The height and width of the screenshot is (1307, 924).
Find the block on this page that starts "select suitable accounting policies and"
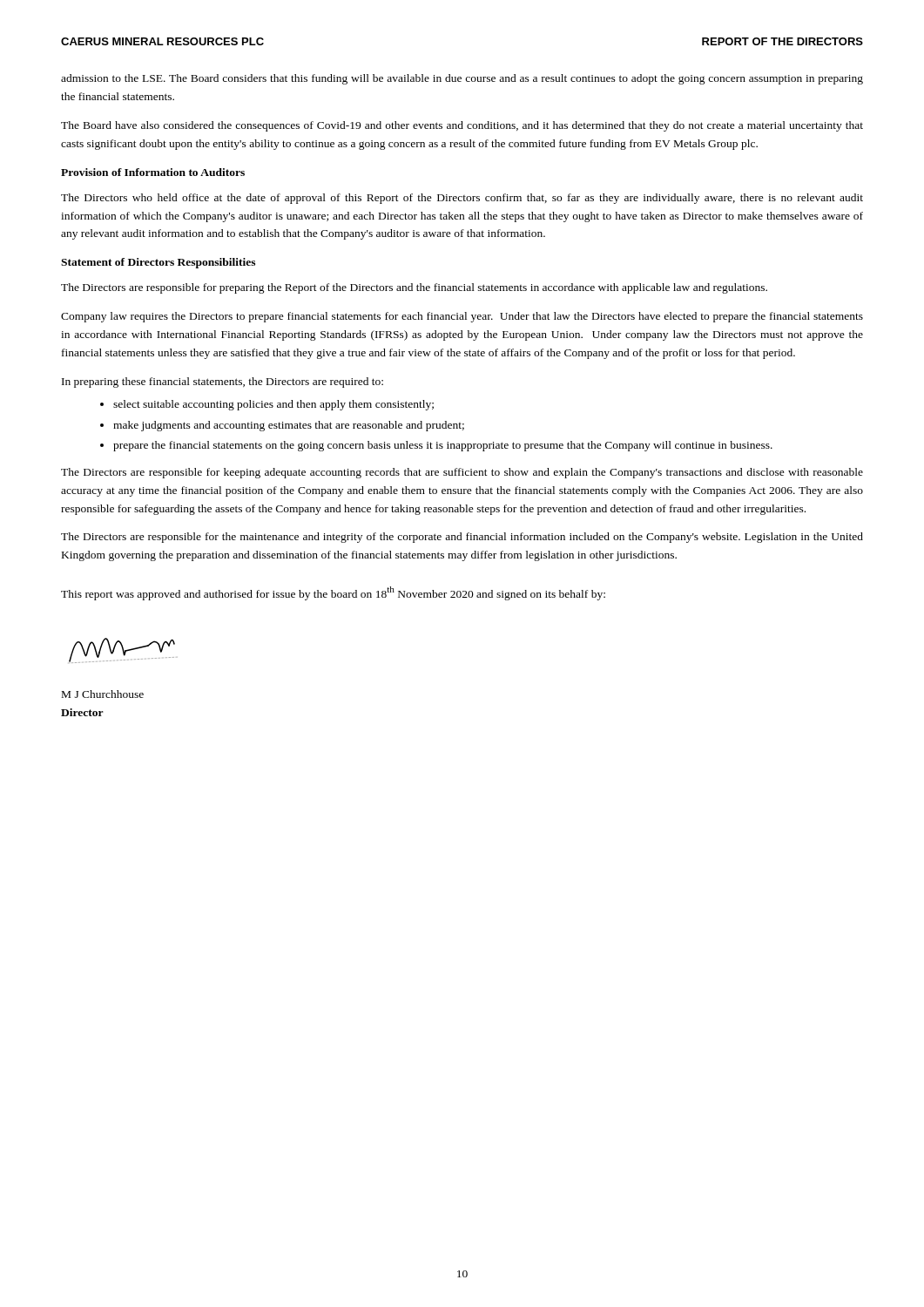click(x=274, y=404)
